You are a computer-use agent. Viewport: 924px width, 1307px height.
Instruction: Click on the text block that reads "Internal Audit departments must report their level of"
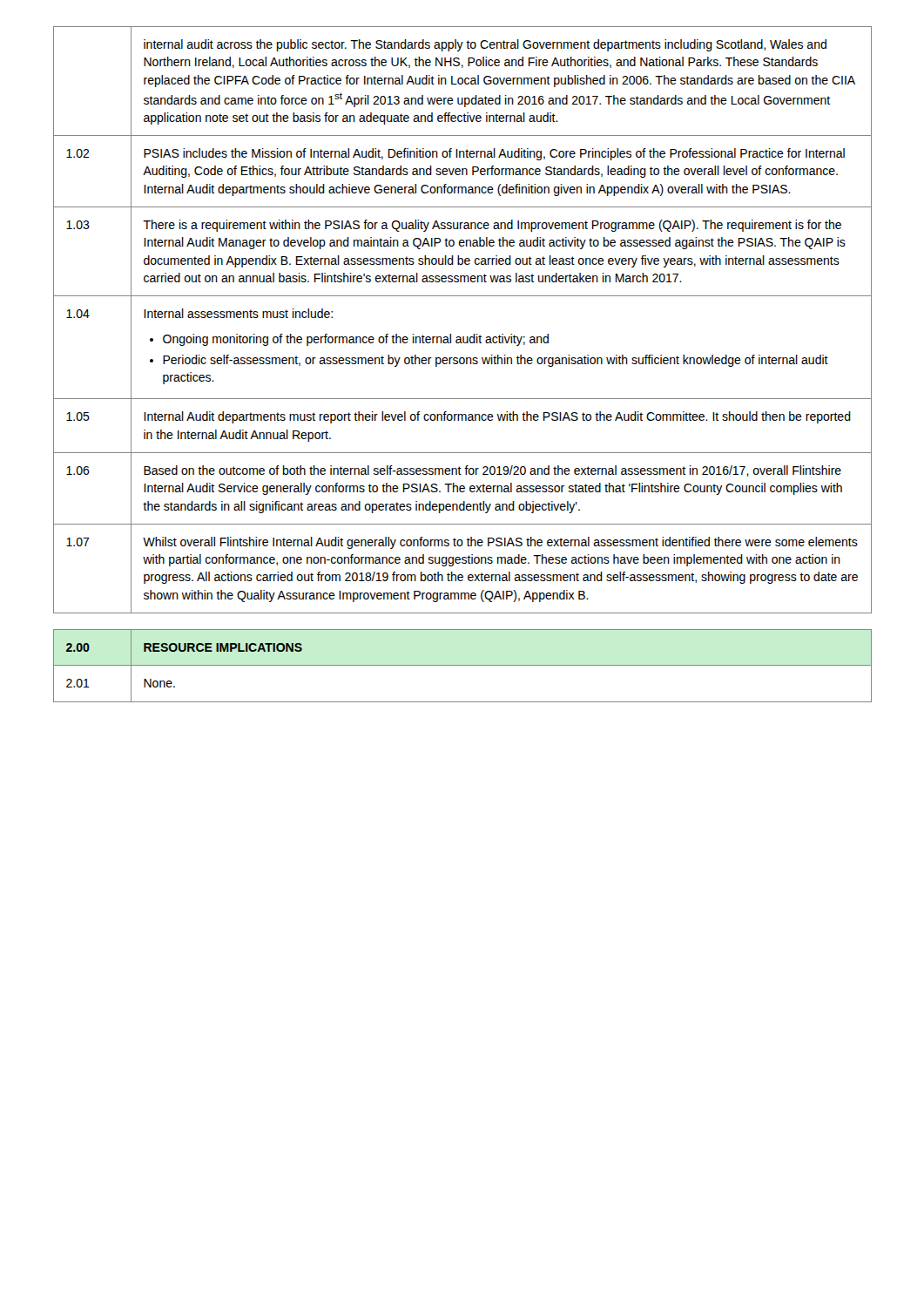497,426
